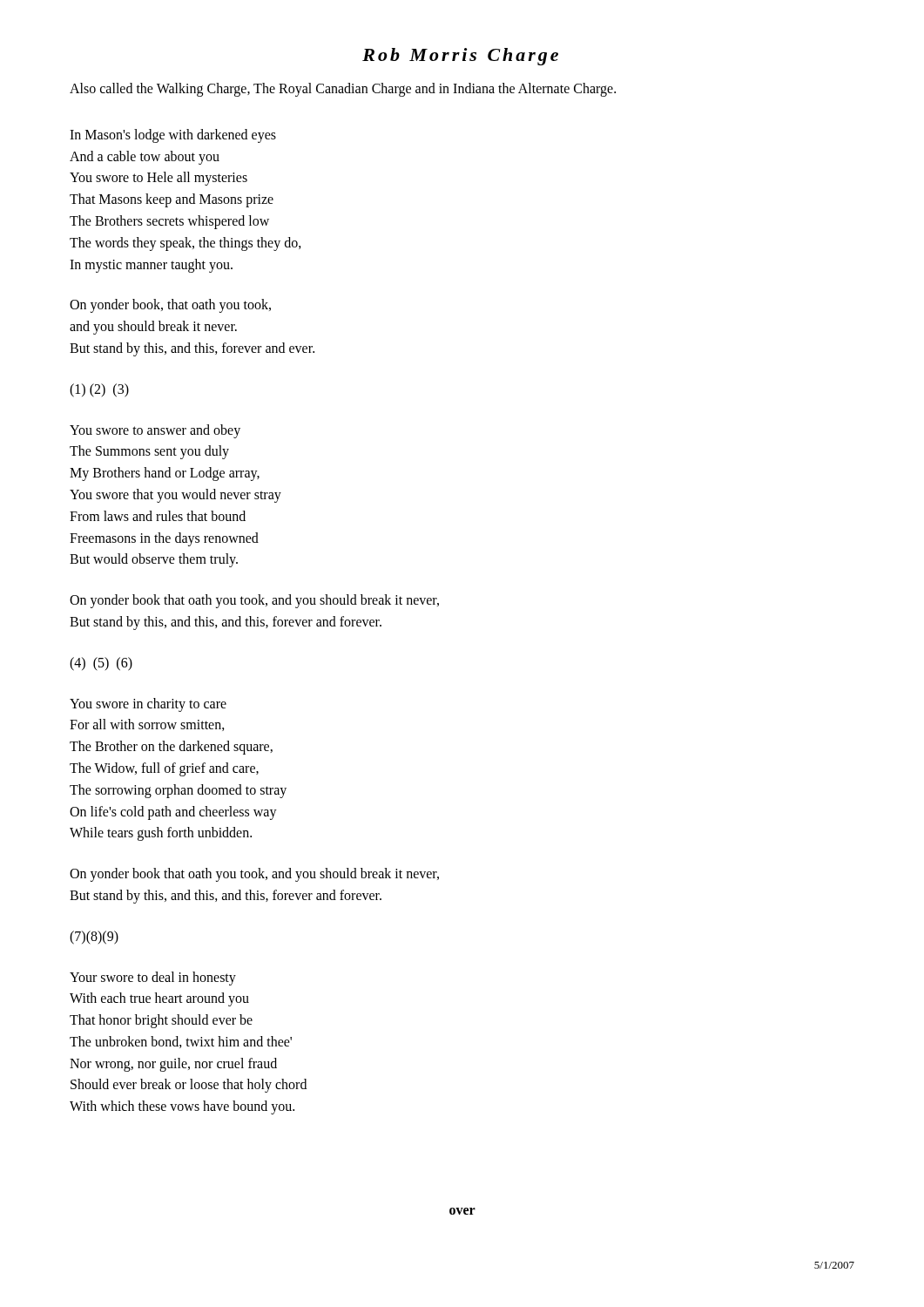Locate the text block containing "On yonder book, that oath you took,"

(x=193, y=326)
